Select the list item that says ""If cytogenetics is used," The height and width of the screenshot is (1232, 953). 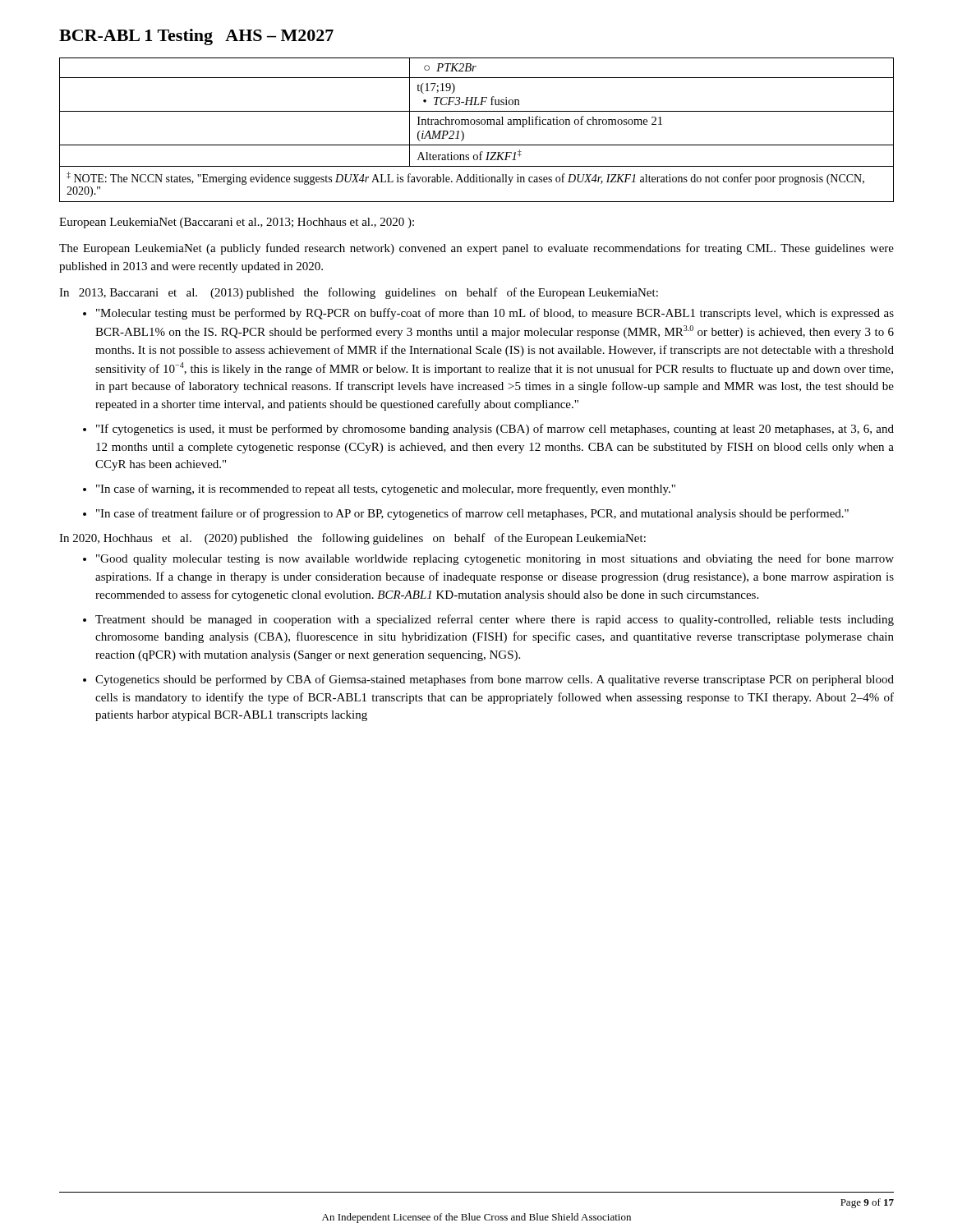495,447
